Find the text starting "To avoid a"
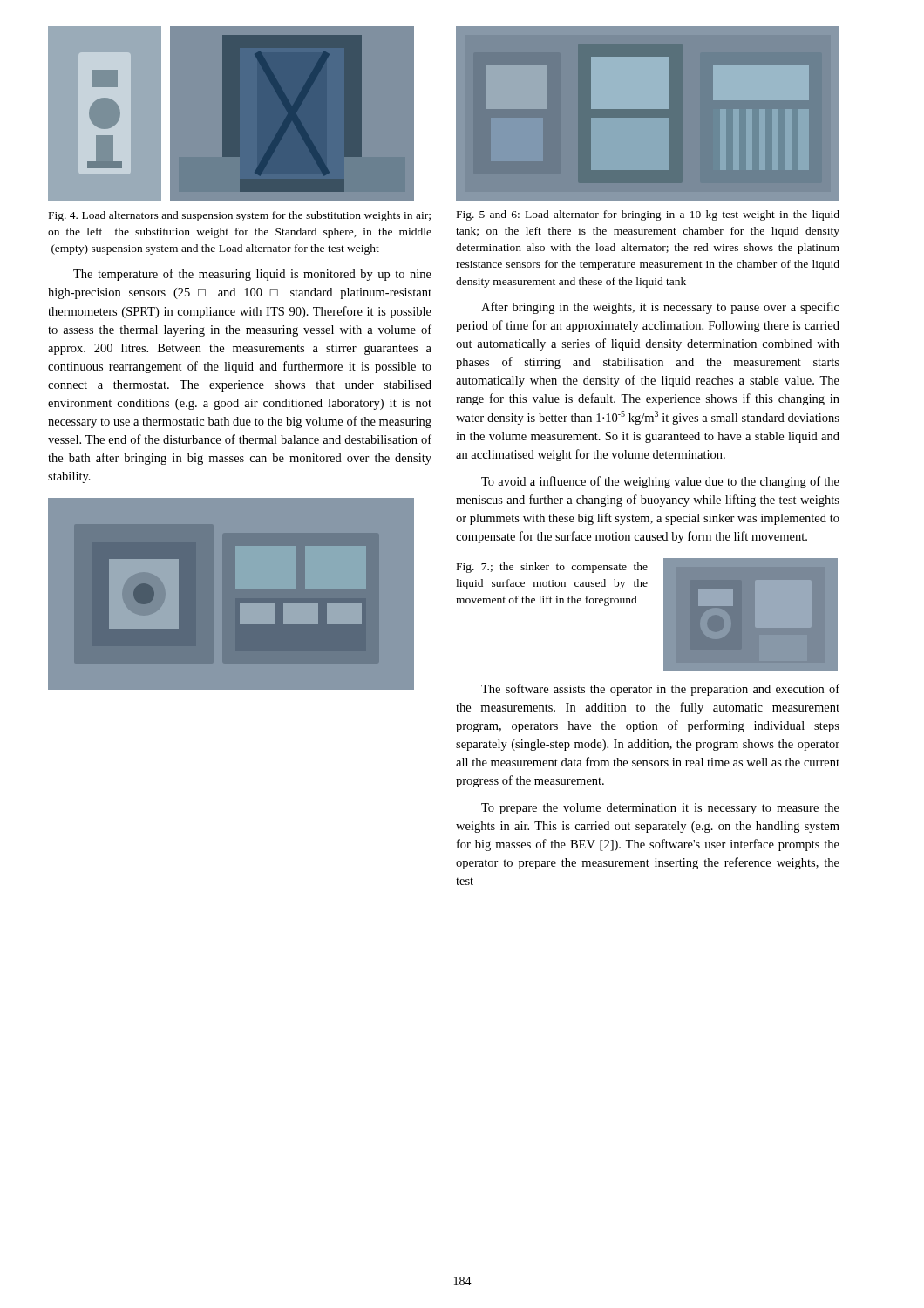Screen dimensions: 1308x924 648,509
